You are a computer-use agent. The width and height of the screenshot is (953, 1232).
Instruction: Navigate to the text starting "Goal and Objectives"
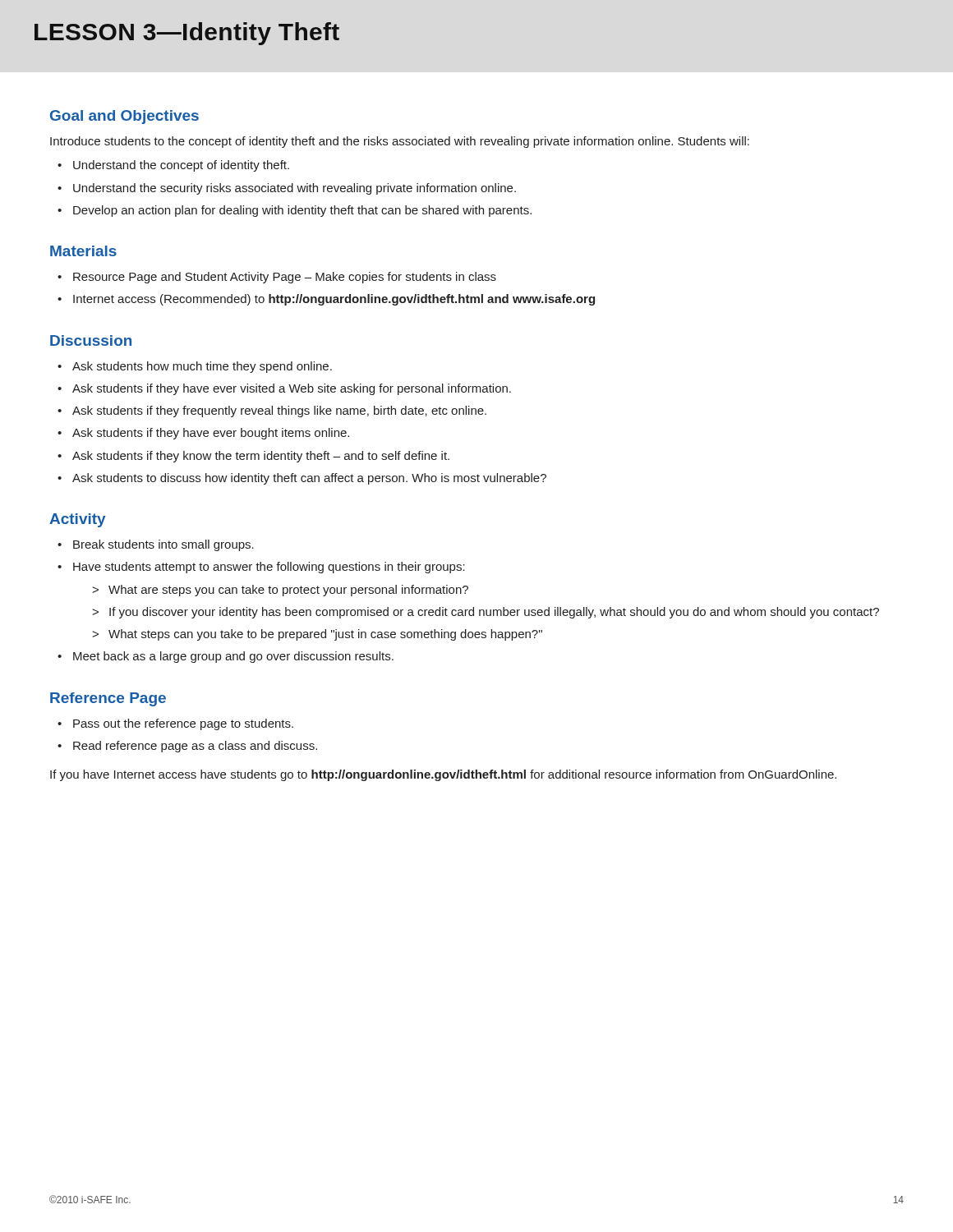pyautogui.click(x=124, y=115)
